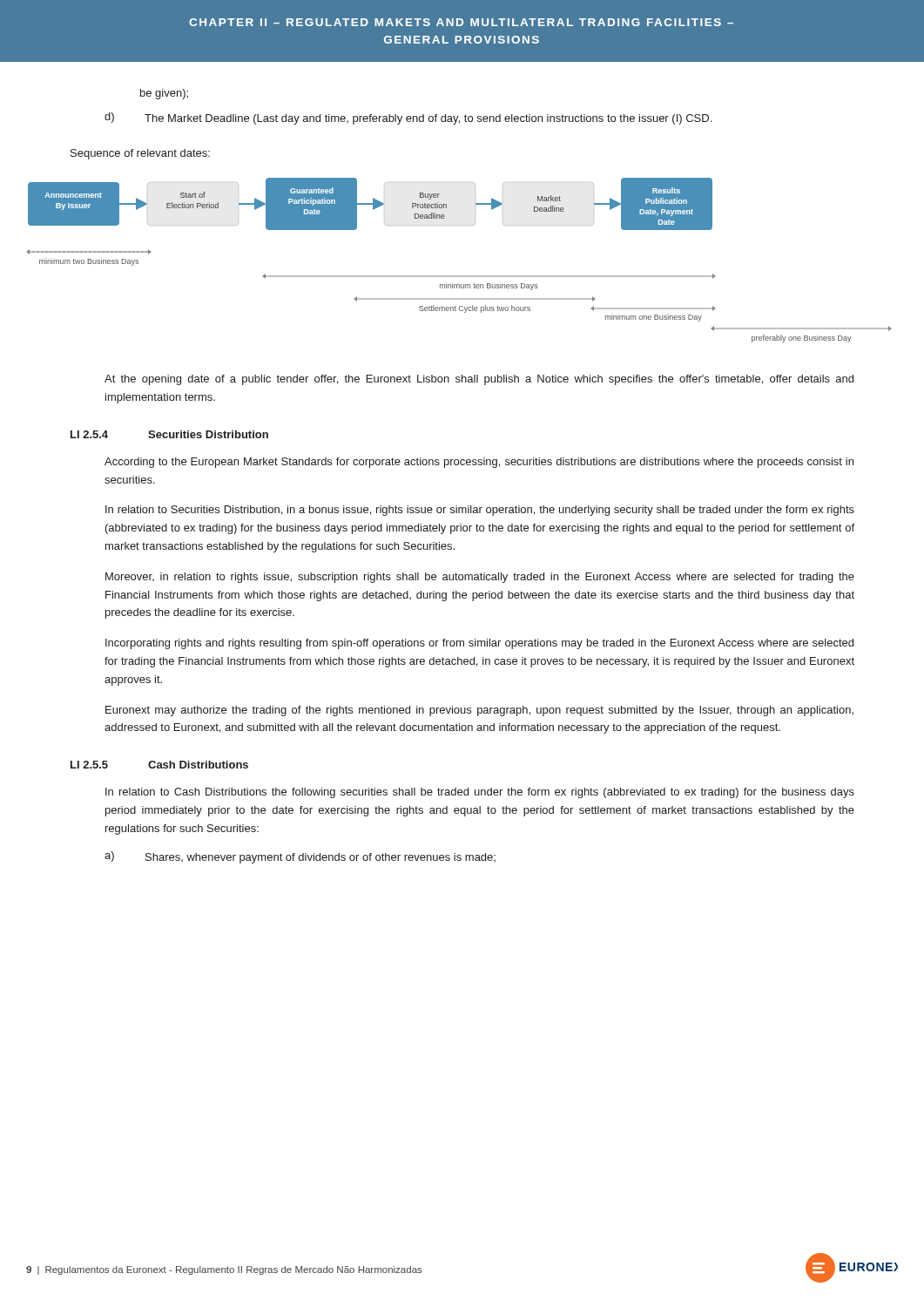The height and width of the screenshot is (1307, 924).
Task: Click on the text block that reads "Incorporating rights and"
Action: (479, 661)
